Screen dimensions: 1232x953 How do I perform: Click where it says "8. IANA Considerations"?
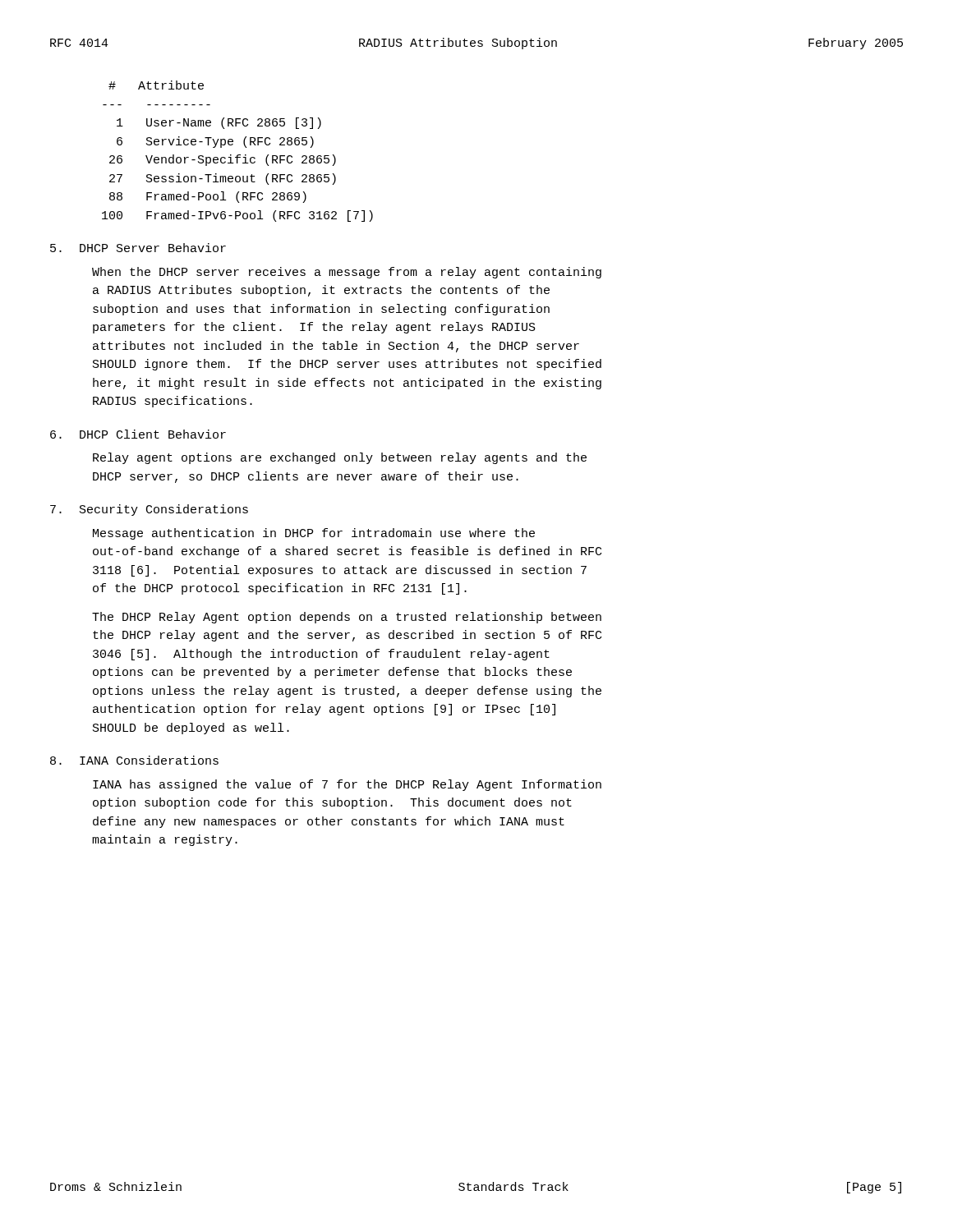(x=134, y=762)
